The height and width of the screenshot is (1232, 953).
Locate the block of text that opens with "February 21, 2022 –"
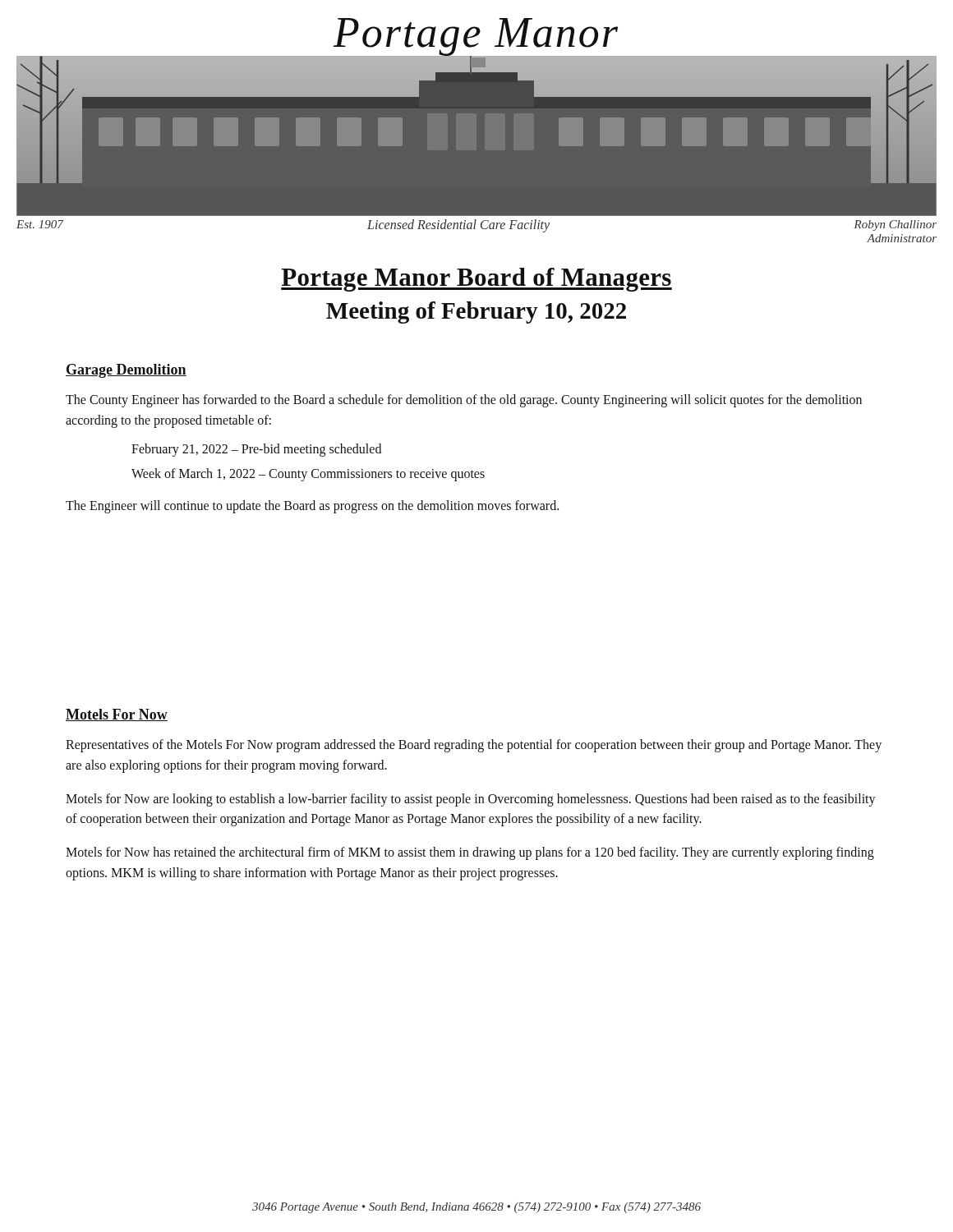256,449
